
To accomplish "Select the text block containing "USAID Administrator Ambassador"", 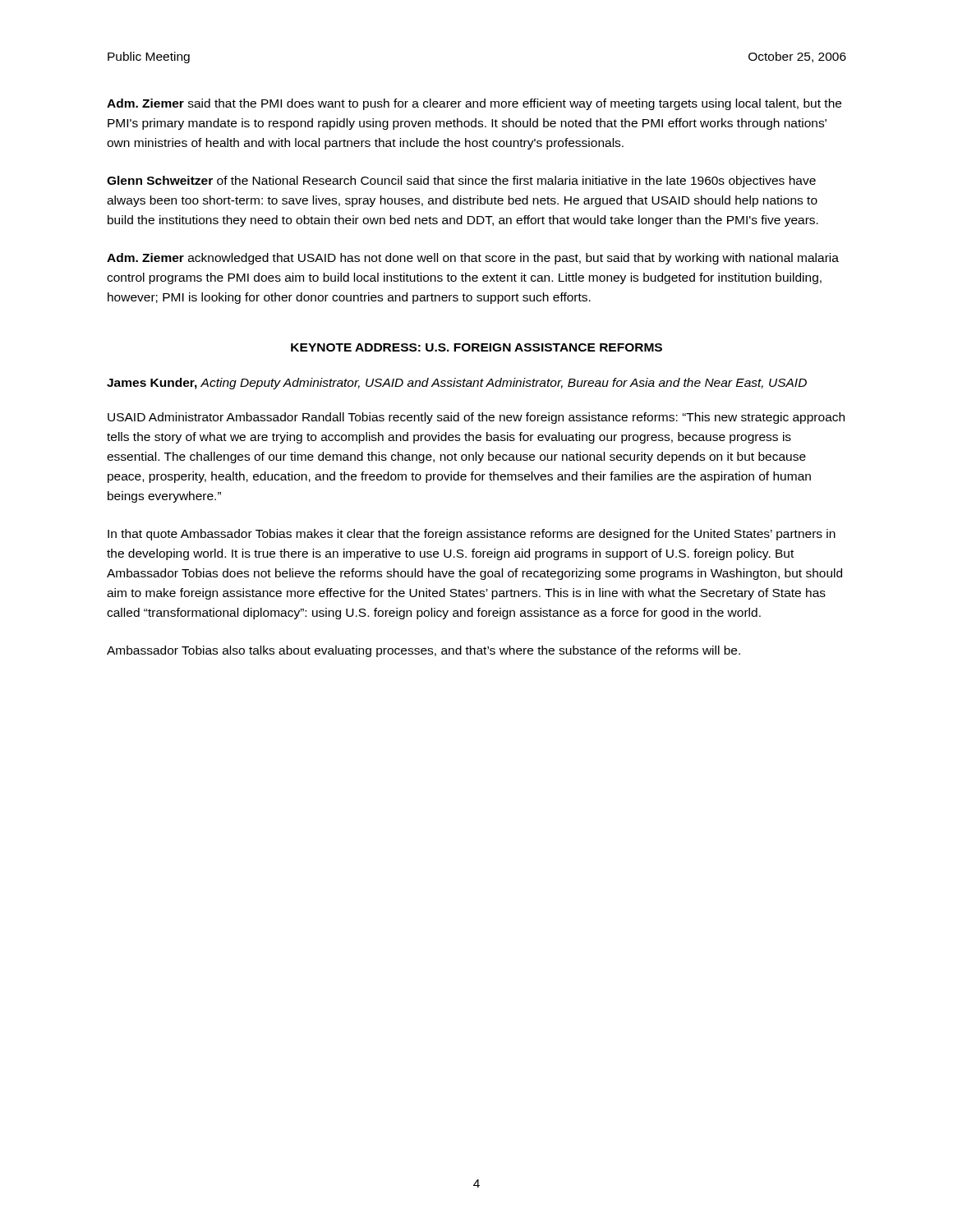I will coord(476,456).
